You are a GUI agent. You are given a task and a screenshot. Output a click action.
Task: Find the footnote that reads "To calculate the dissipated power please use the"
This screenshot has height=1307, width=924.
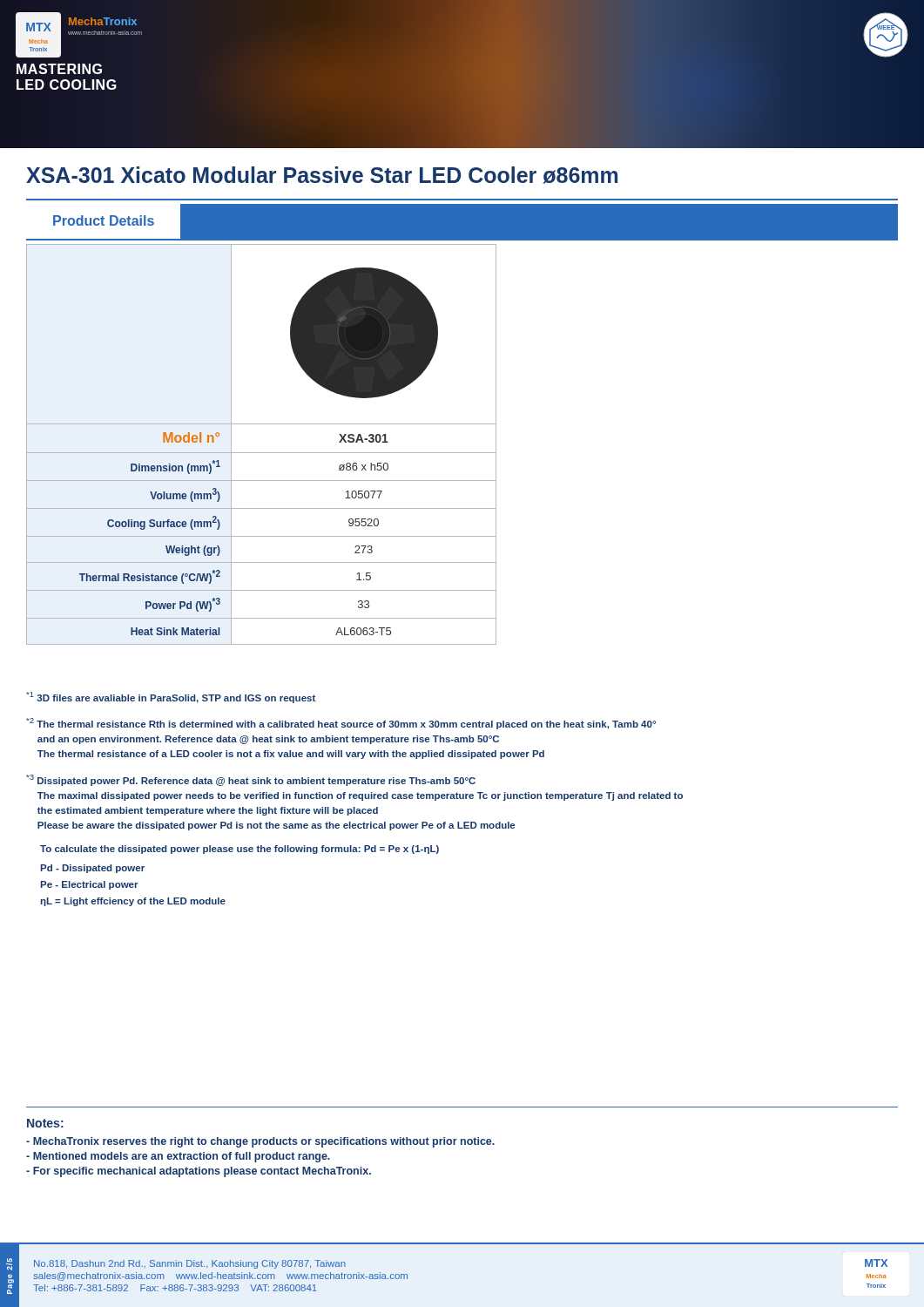240,849
